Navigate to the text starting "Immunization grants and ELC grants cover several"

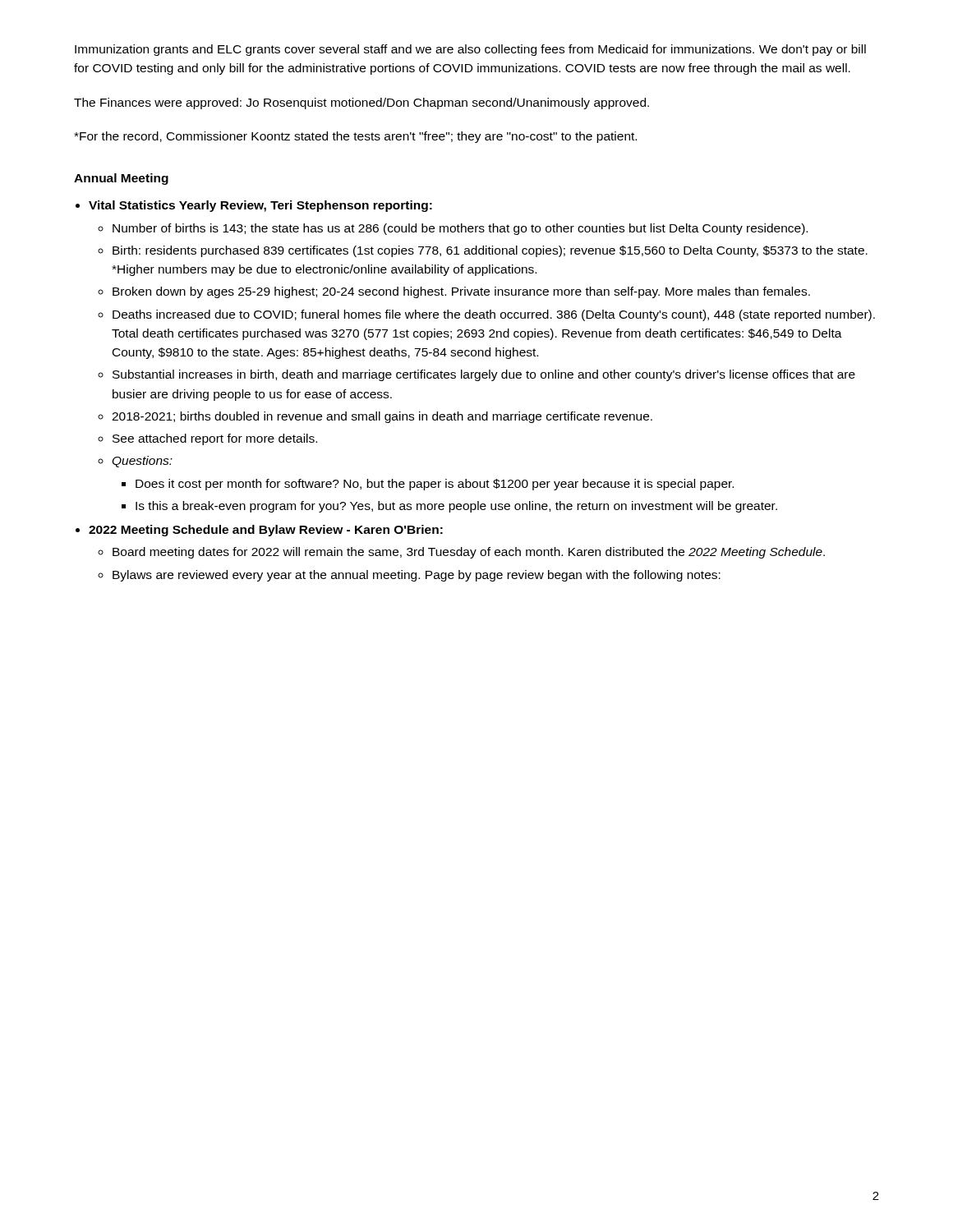[x=470, y=58]
